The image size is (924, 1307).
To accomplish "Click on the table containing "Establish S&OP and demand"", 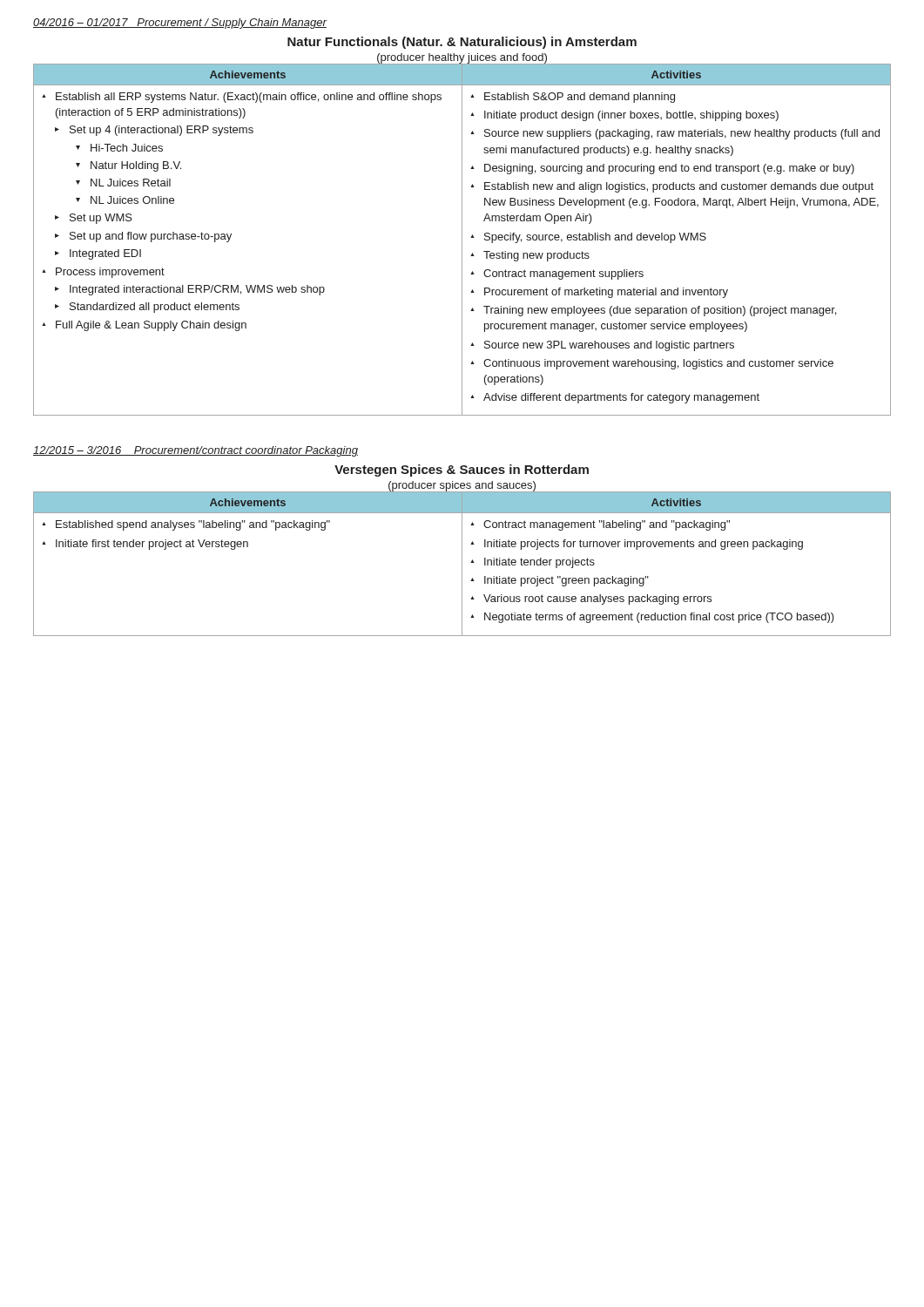I will [x=462, y=240].
